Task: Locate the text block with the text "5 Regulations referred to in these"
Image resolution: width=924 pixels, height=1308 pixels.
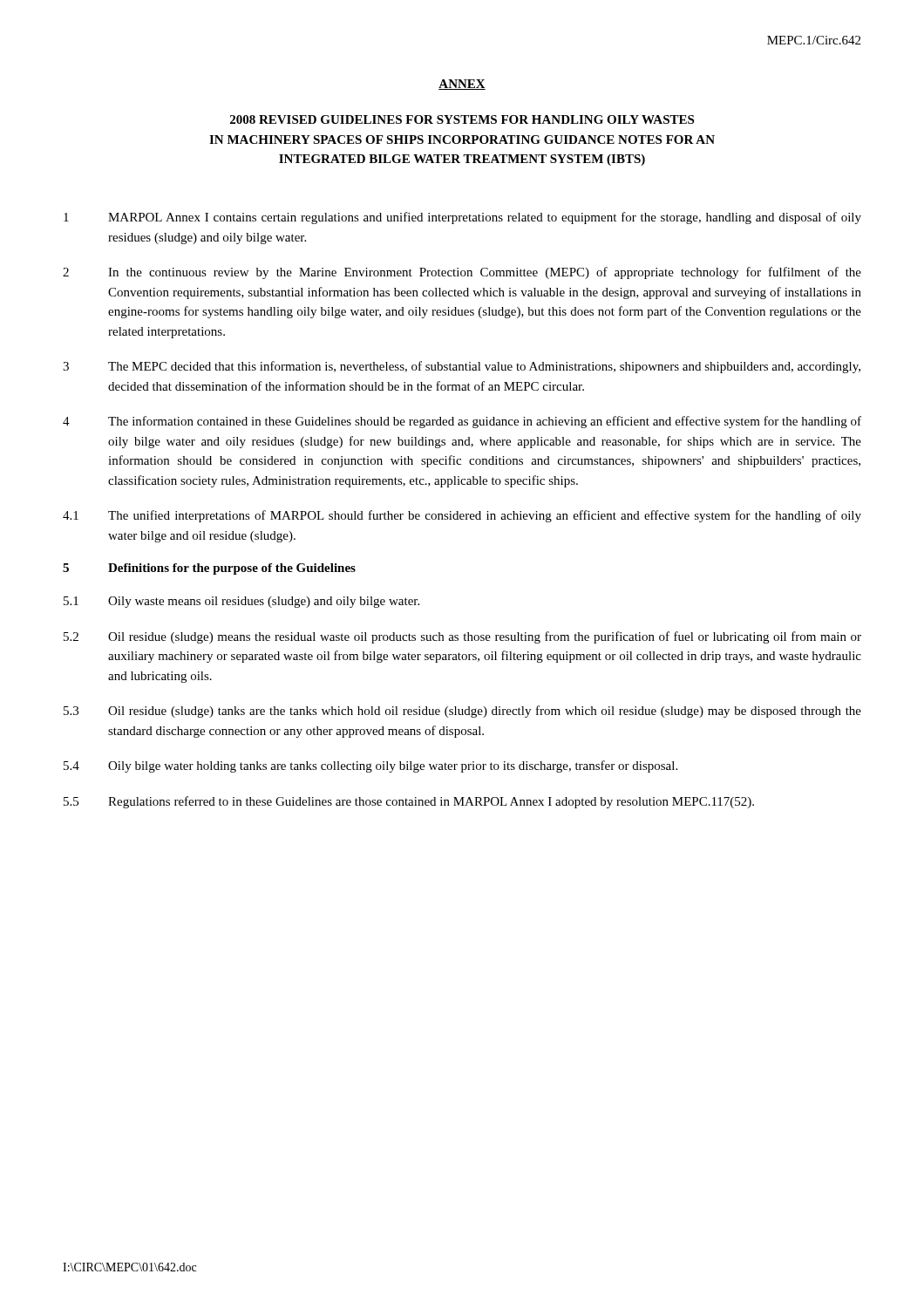Action: (462, 801)
